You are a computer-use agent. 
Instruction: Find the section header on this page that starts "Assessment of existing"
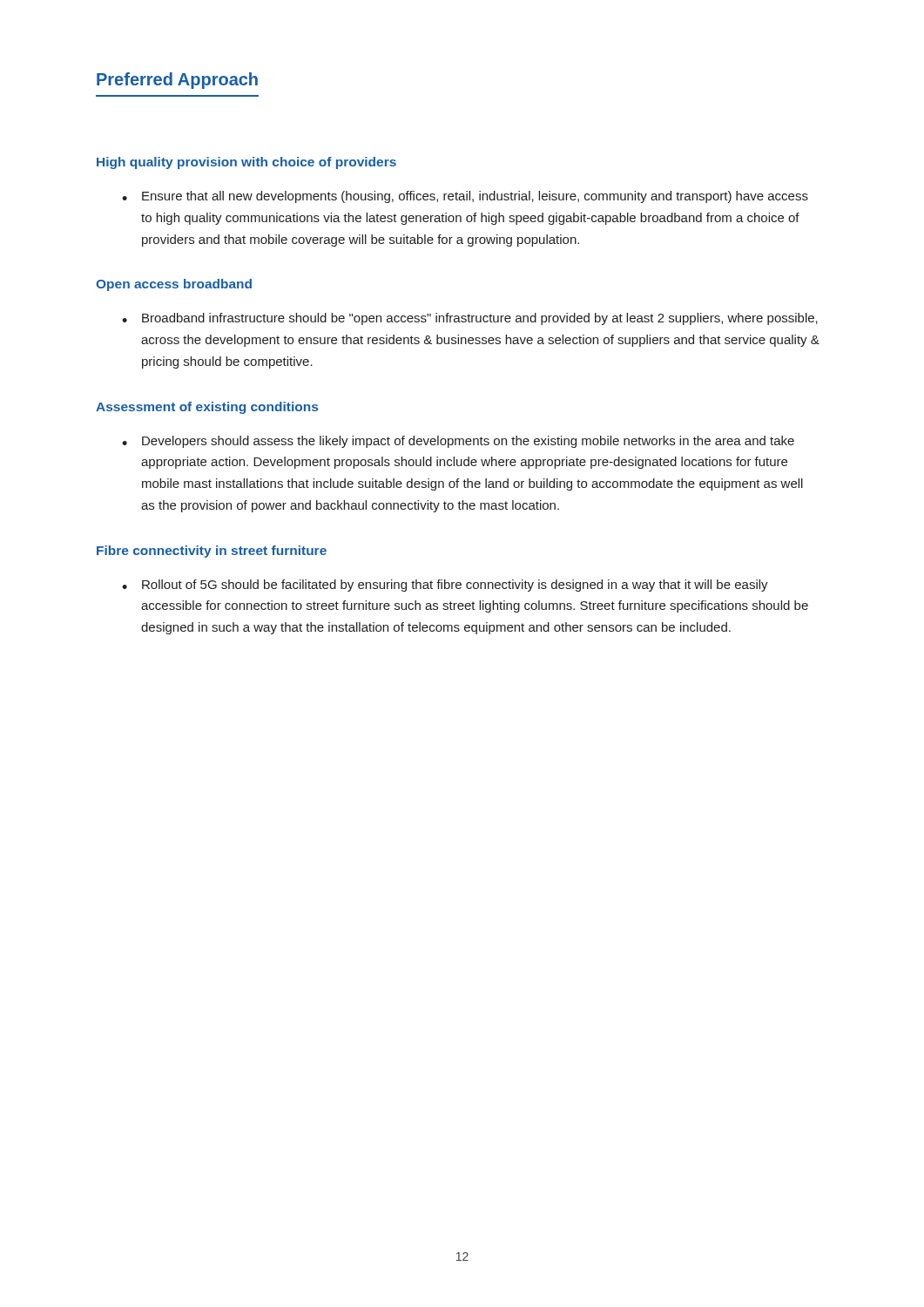pos(207,408)
